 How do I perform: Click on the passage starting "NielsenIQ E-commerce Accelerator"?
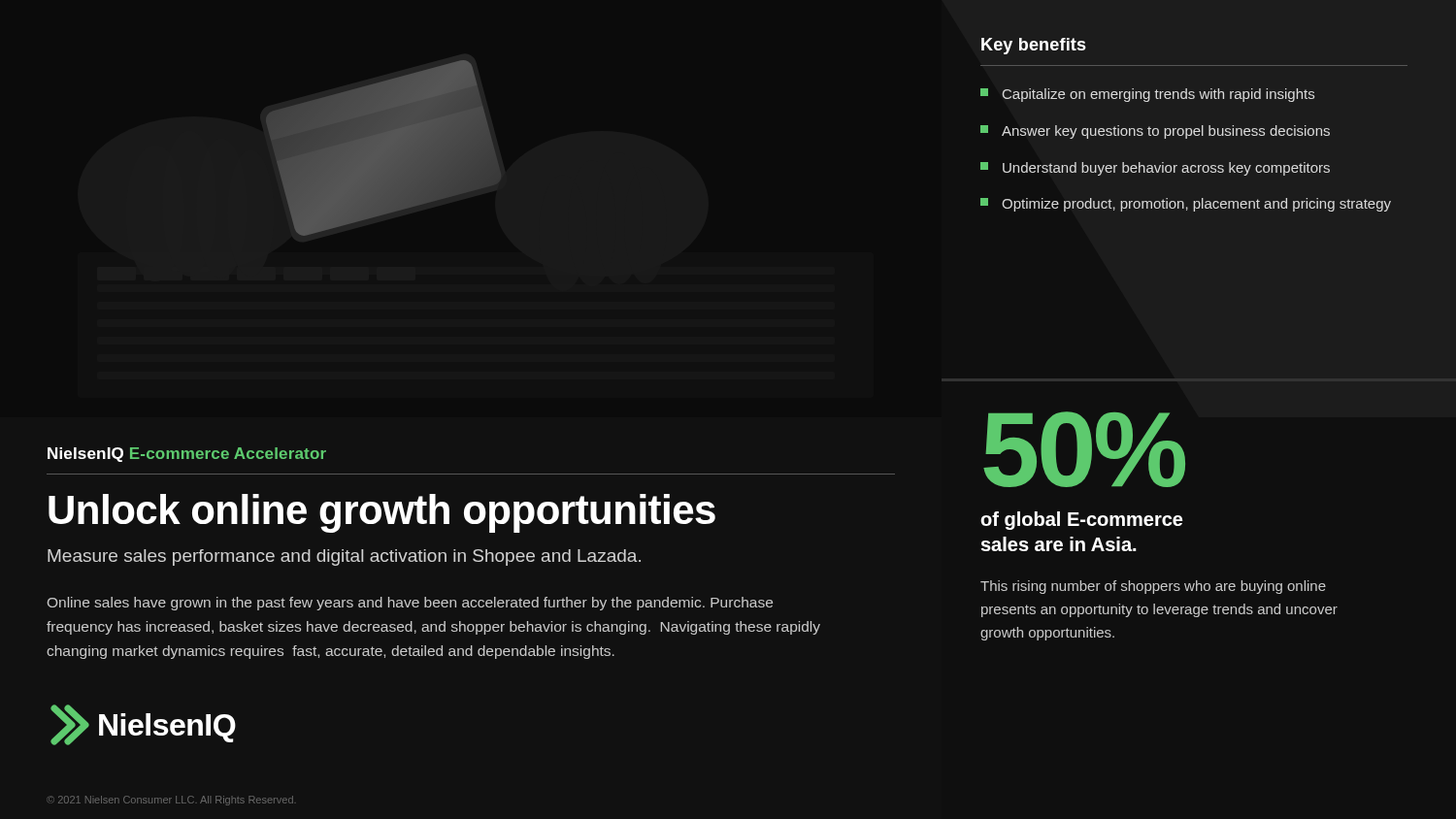187,454
